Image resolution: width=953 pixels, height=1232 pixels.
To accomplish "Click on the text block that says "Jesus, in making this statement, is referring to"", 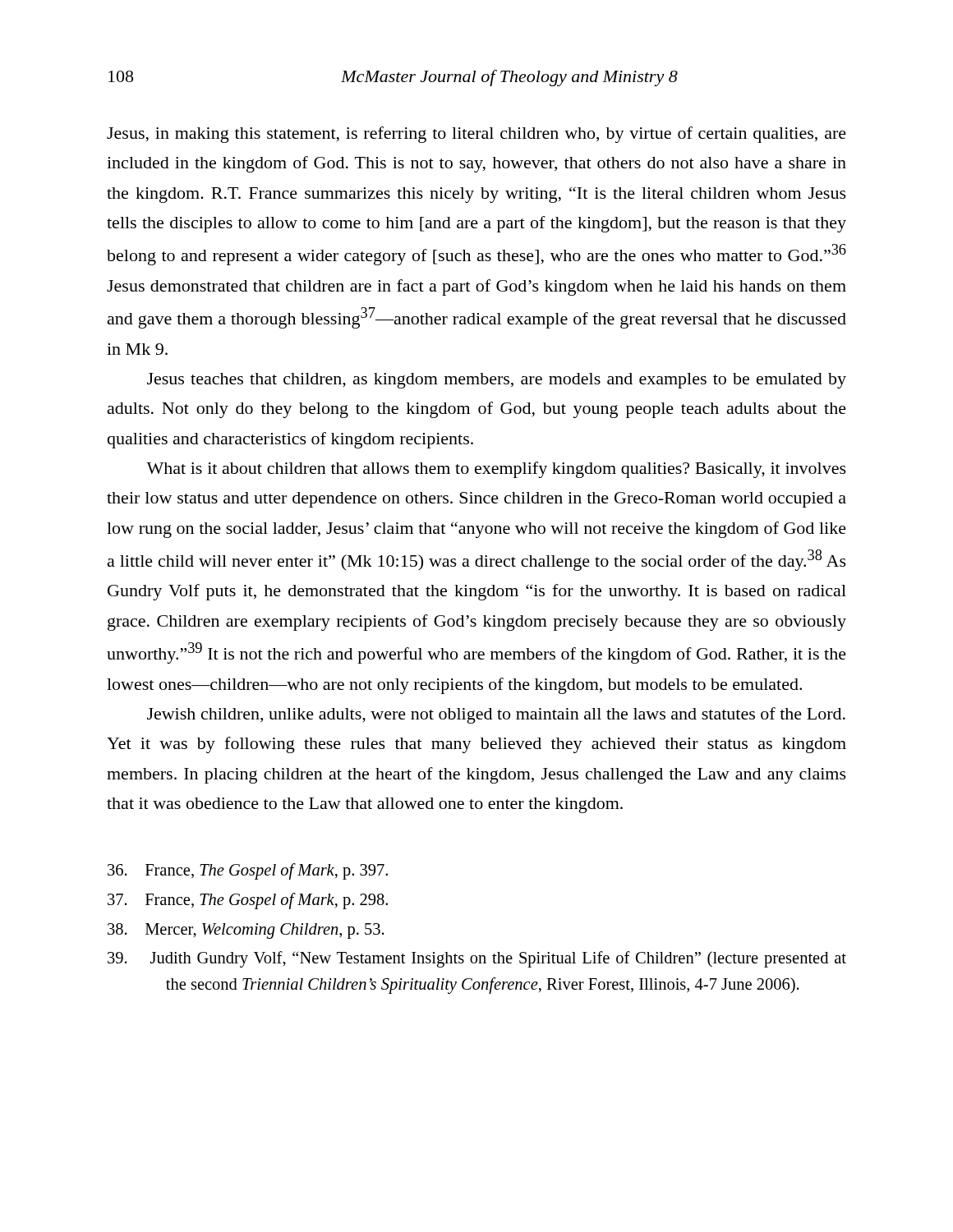I will (476, 135).
